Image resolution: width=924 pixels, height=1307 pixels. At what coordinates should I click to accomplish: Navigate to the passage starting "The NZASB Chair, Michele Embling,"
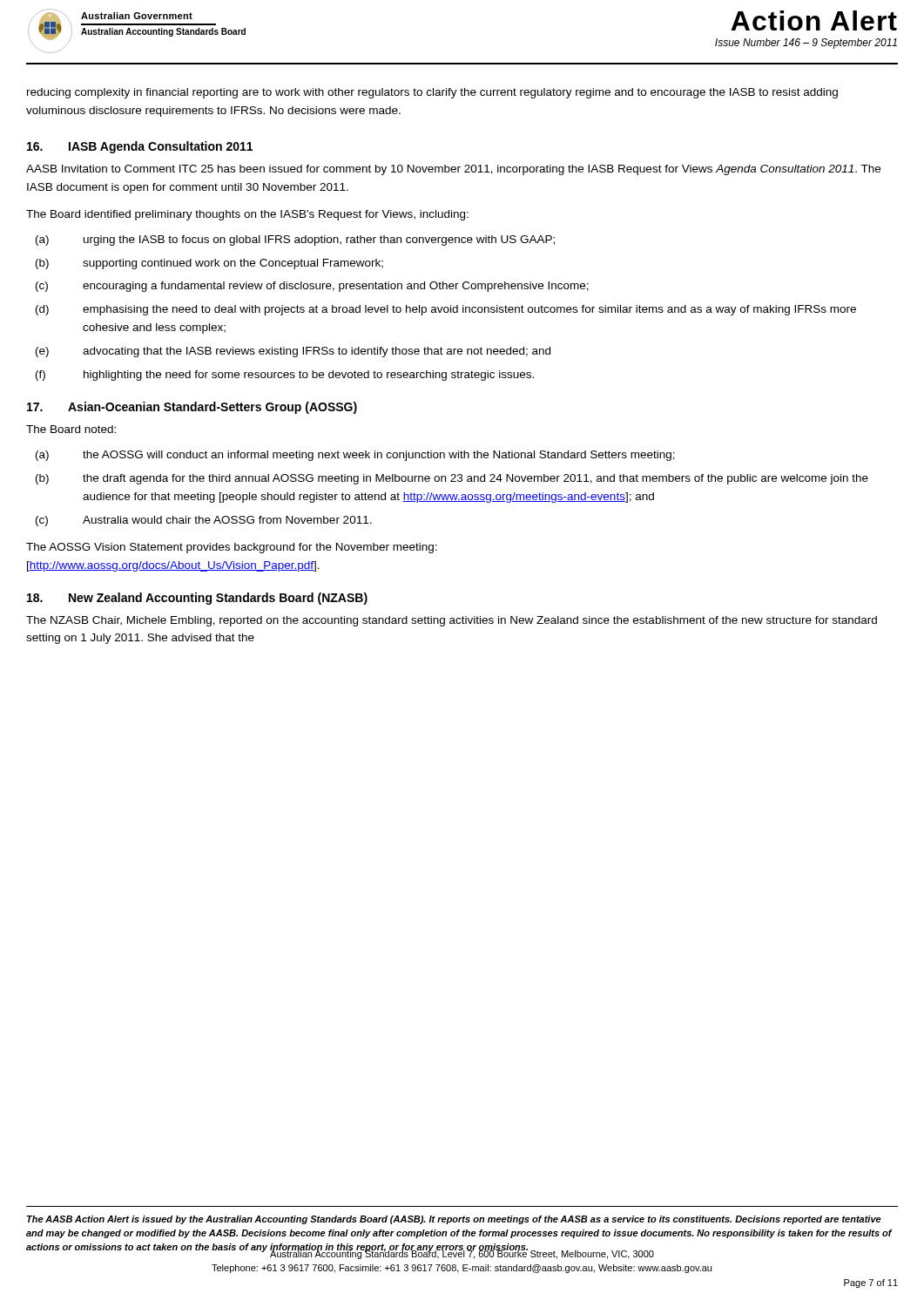click(452, 629)
